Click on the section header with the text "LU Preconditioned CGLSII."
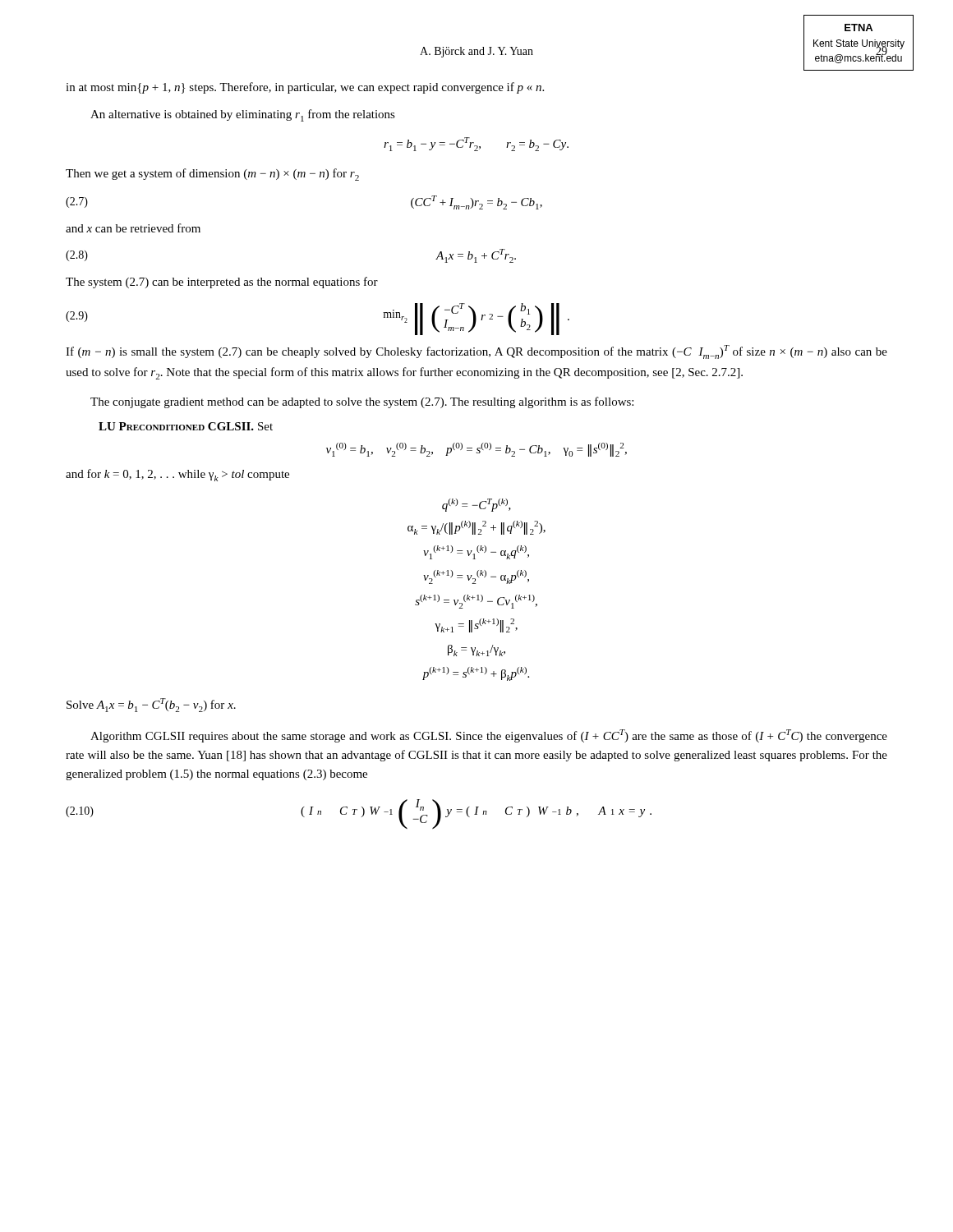The image size is (953, 1232). [186, 426]
